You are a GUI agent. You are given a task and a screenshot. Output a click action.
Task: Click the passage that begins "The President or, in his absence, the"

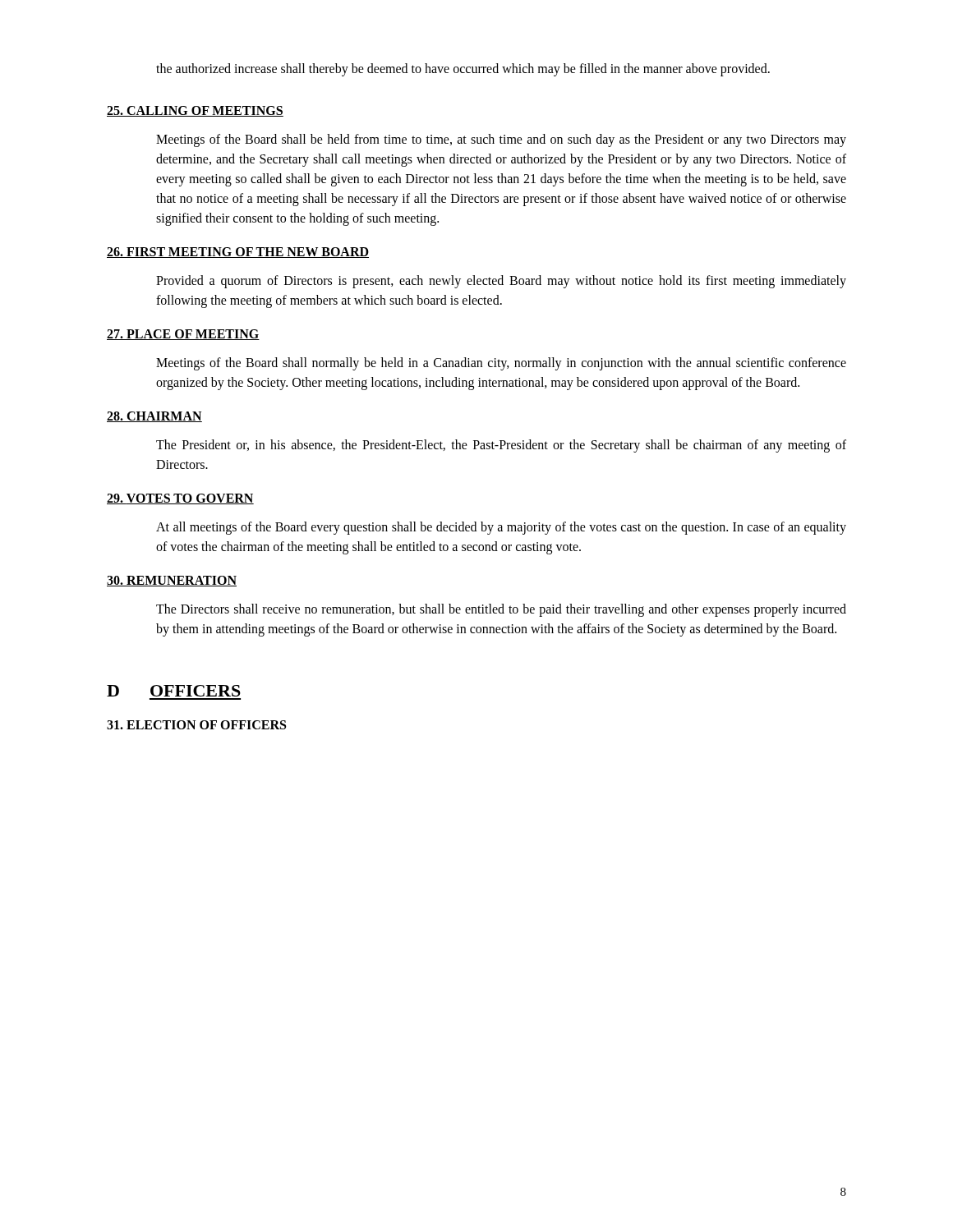click(501, 455)
